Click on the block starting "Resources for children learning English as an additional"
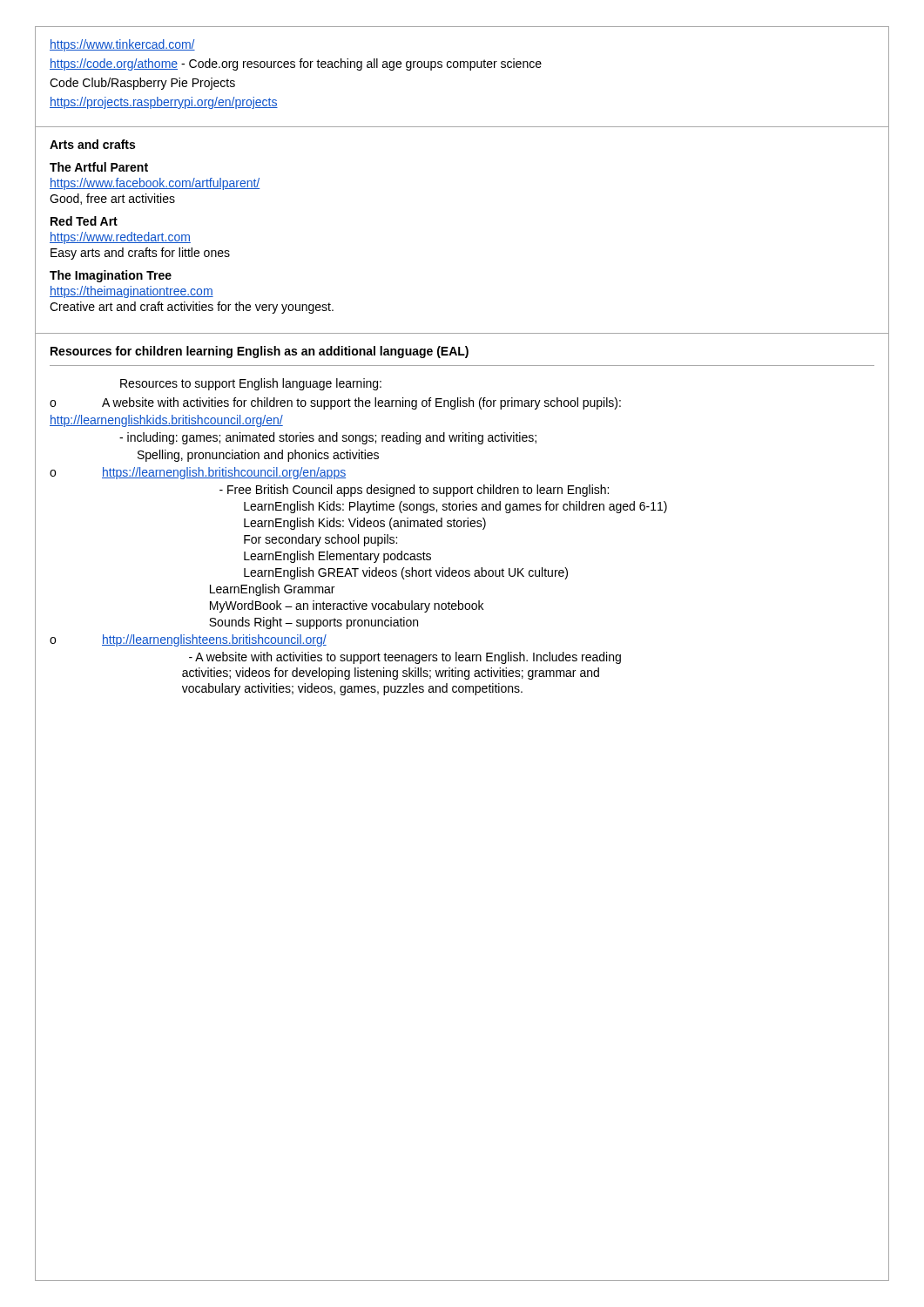Screen dimensions: 1307x924 259,351
